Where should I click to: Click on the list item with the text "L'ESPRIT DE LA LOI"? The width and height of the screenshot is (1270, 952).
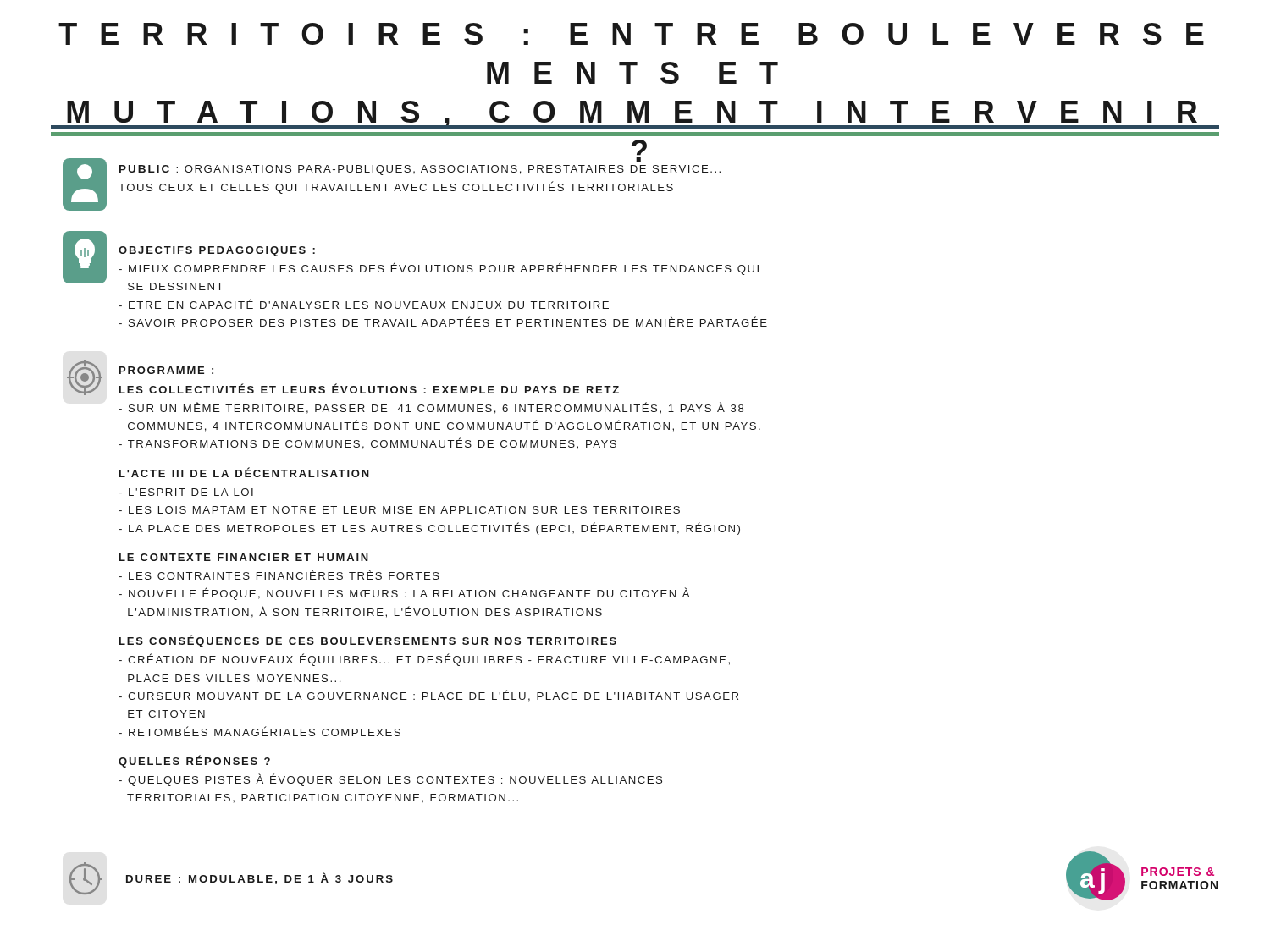[x=187, y=492]
